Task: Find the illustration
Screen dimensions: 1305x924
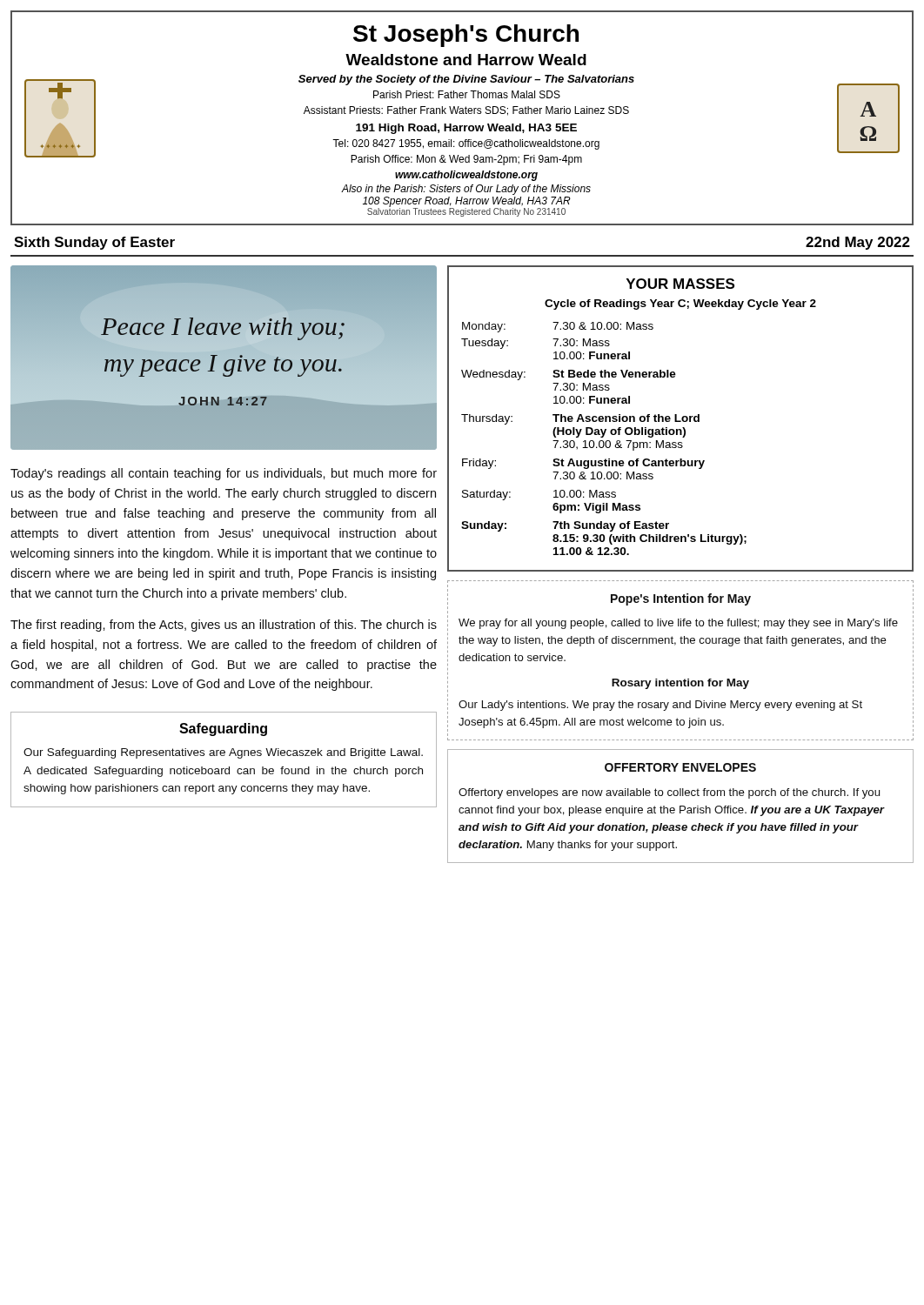Action: click(x=224, y=358)
